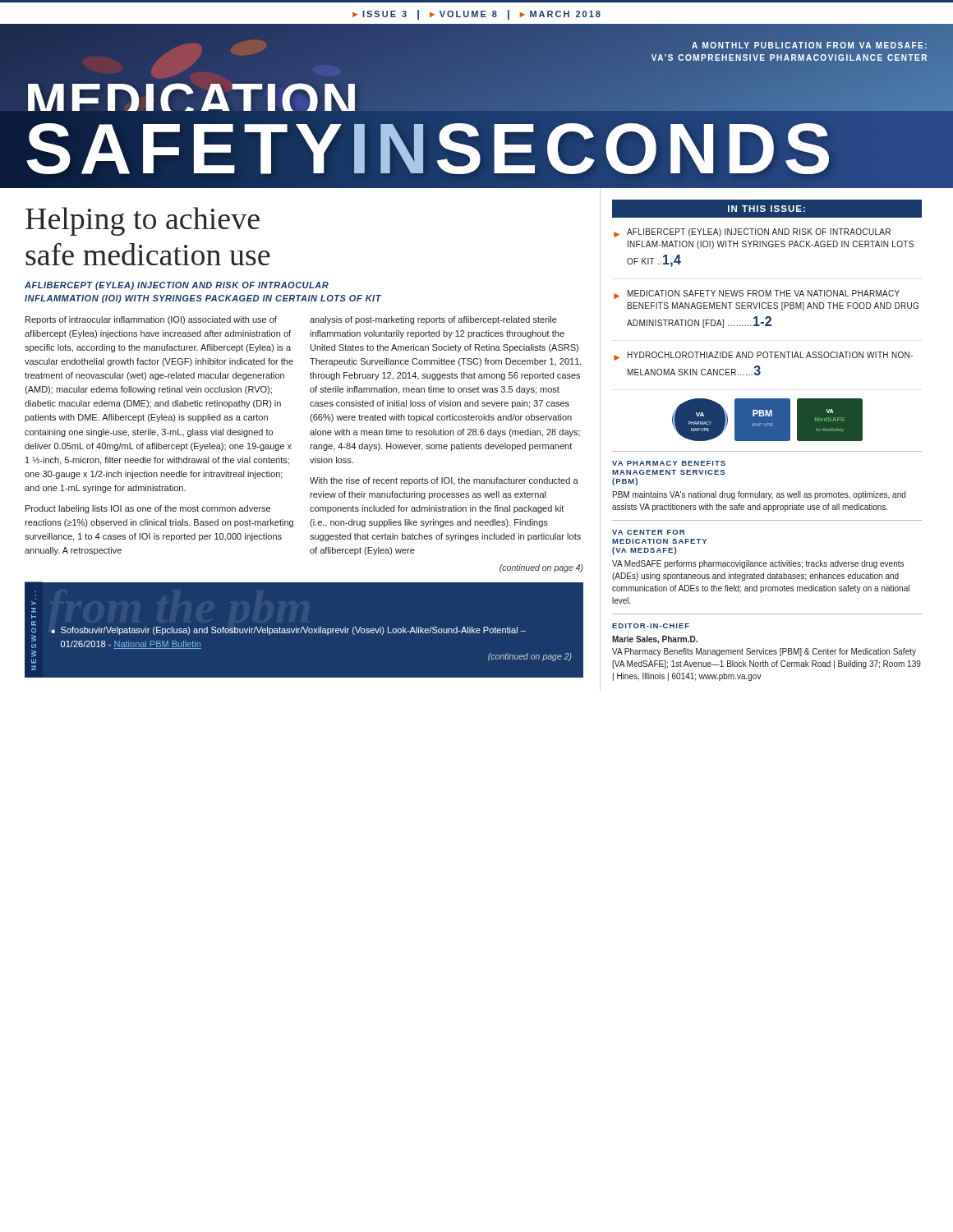Find the block starting "(continued on page 4)"
The width and height of the screenshot is (953, 1232).
(x=541, y=567)
